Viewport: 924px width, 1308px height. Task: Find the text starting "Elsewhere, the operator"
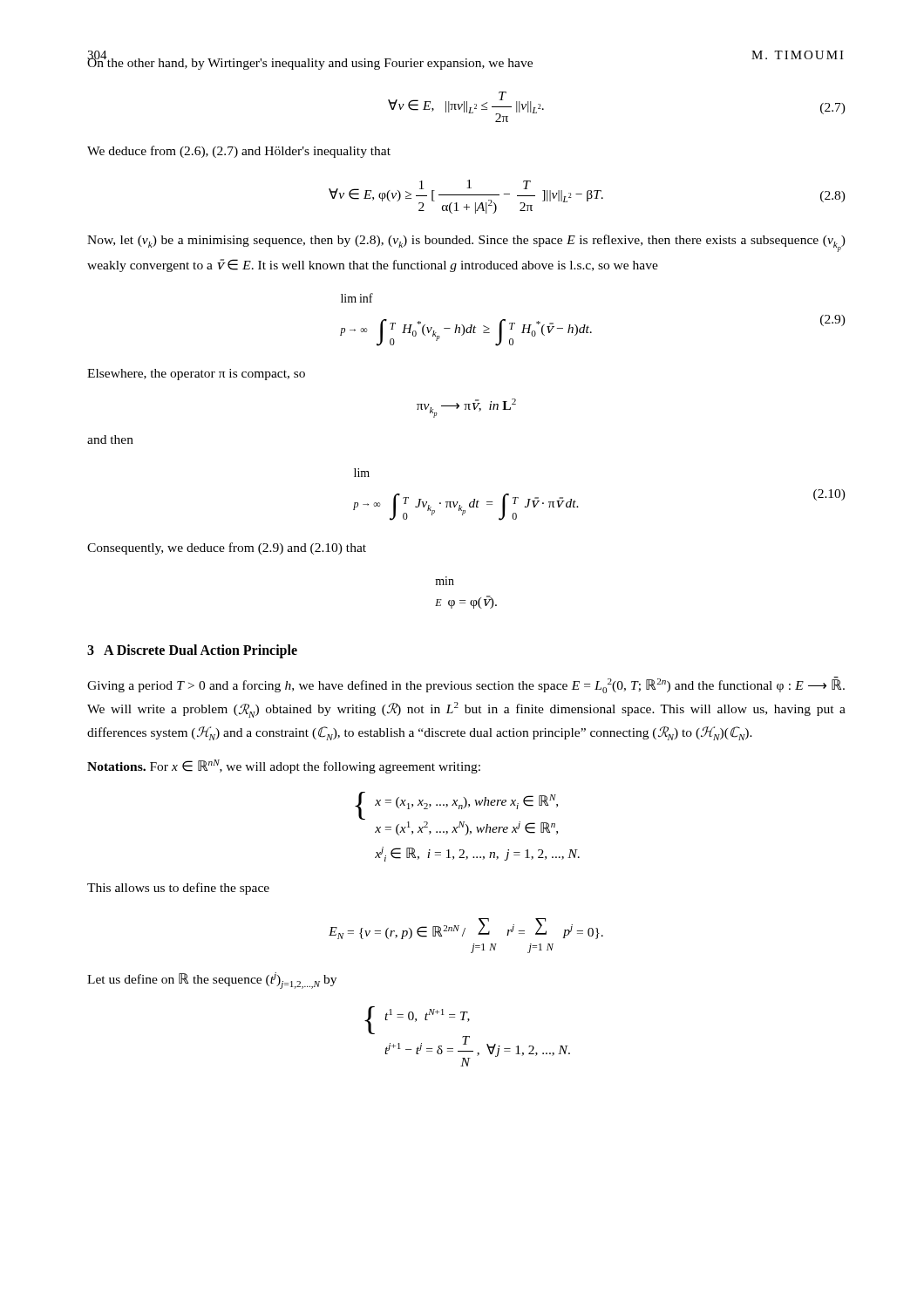point(196,375)
